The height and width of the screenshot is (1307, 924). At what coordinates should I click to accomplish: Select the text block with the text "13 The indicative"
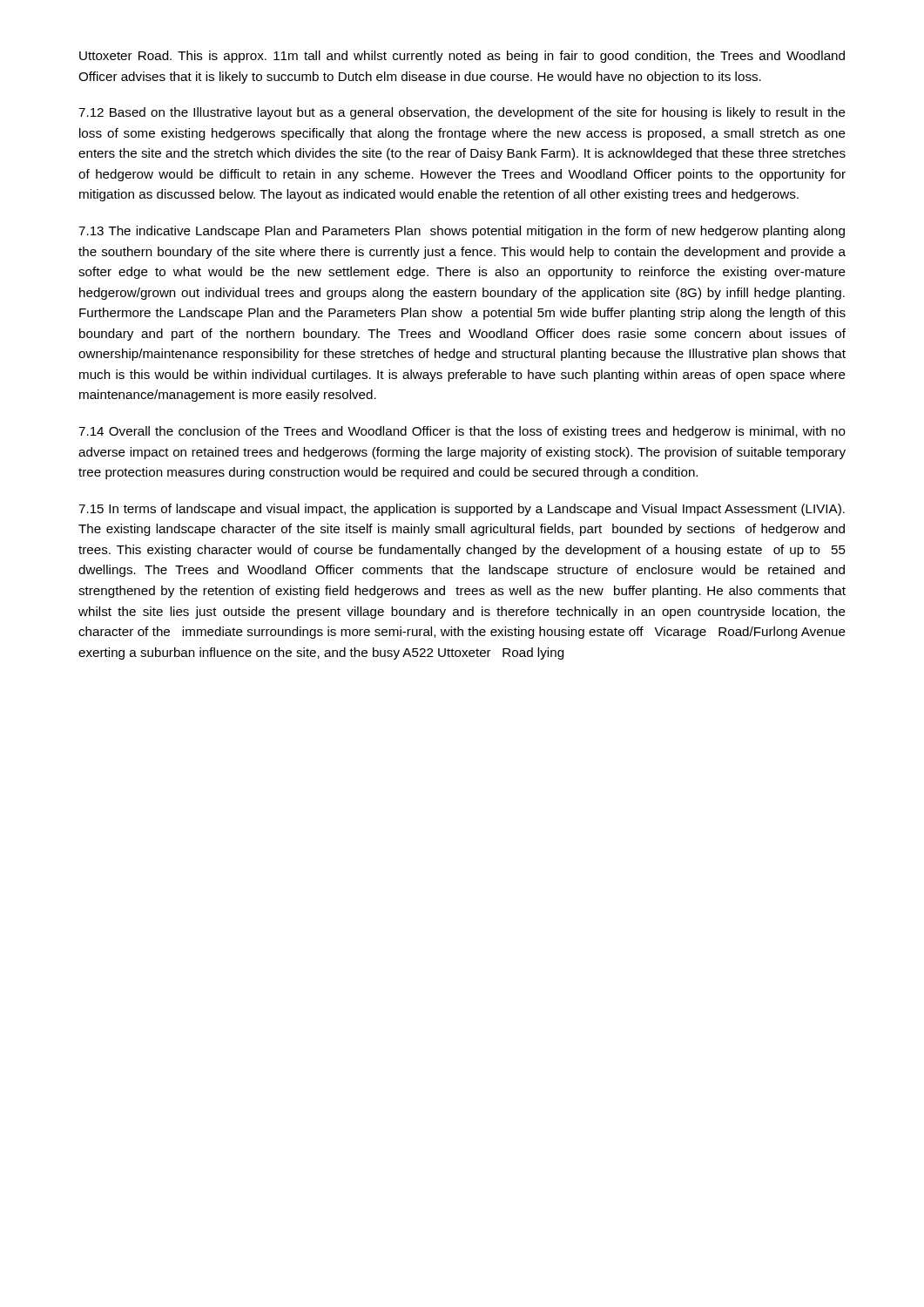462,313
